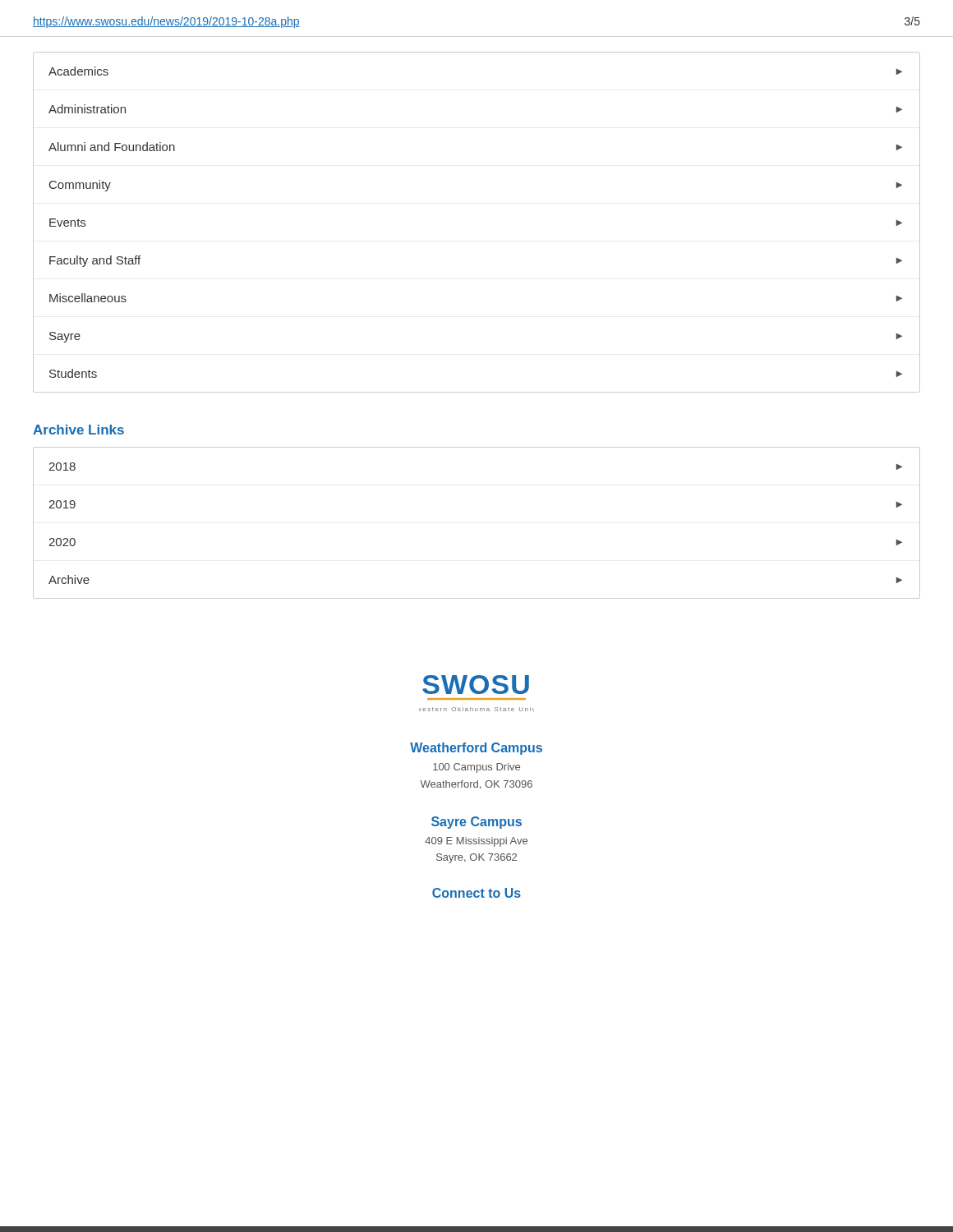Point to "Community ►"
The image size is (953, 1232).
point(79,185)
